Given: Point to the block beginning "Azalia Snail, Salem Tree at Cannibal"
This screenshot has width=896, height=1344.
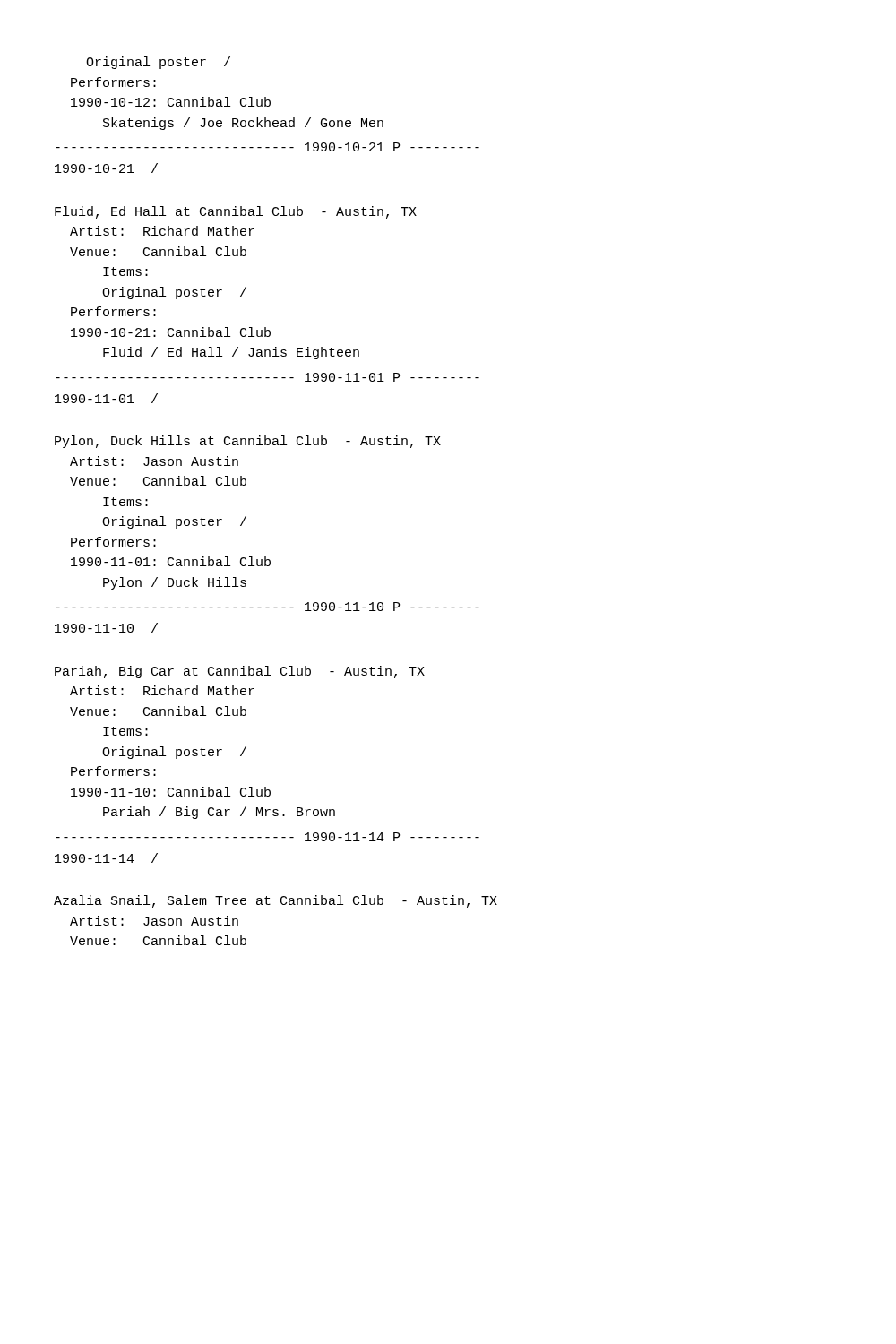Looking at the screenshot, I should click(219, 901).
